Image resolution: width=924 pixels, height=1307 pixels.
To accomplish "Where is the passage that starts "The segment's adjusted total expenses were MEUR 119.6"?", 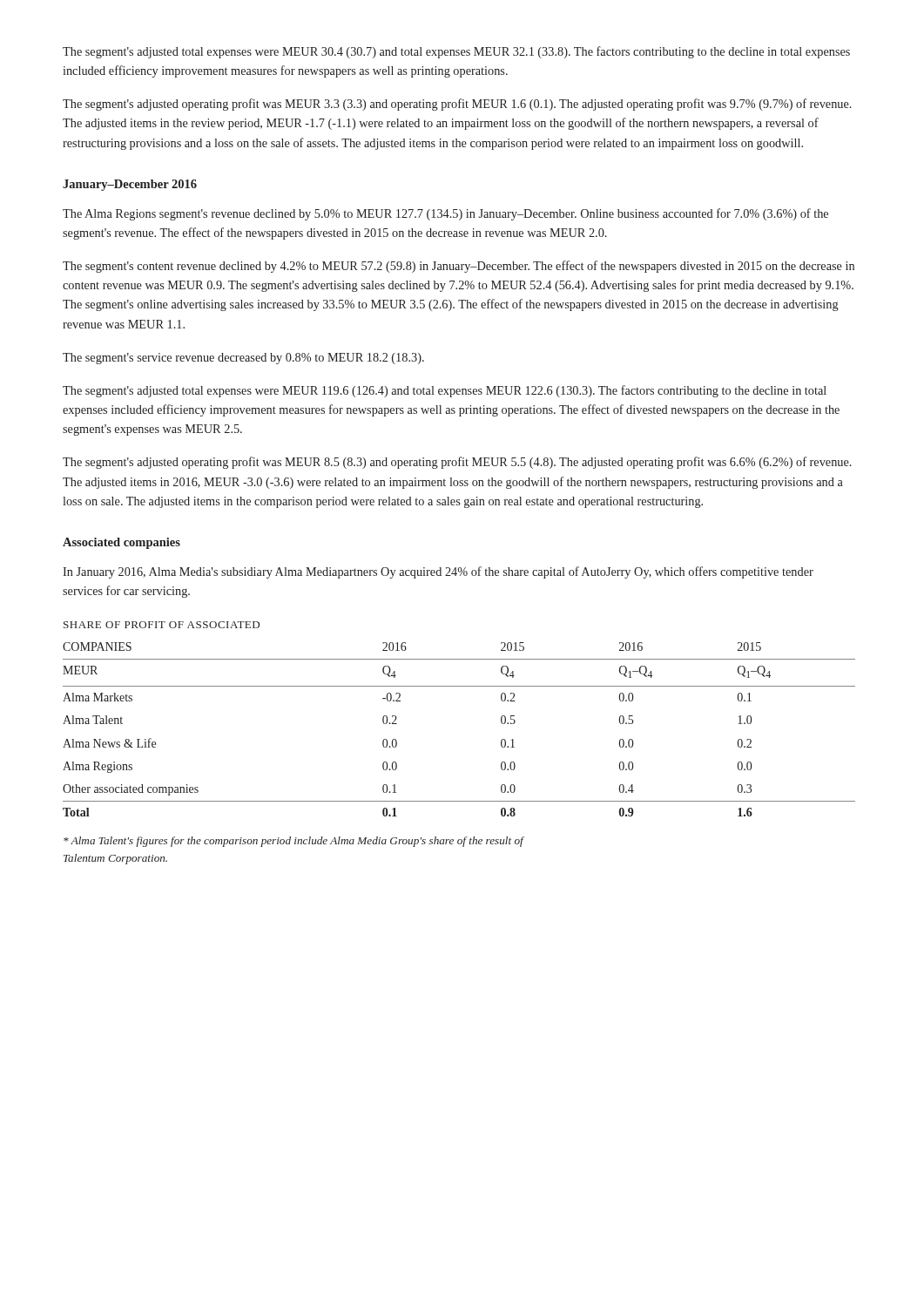I will (x=451, y=410).
